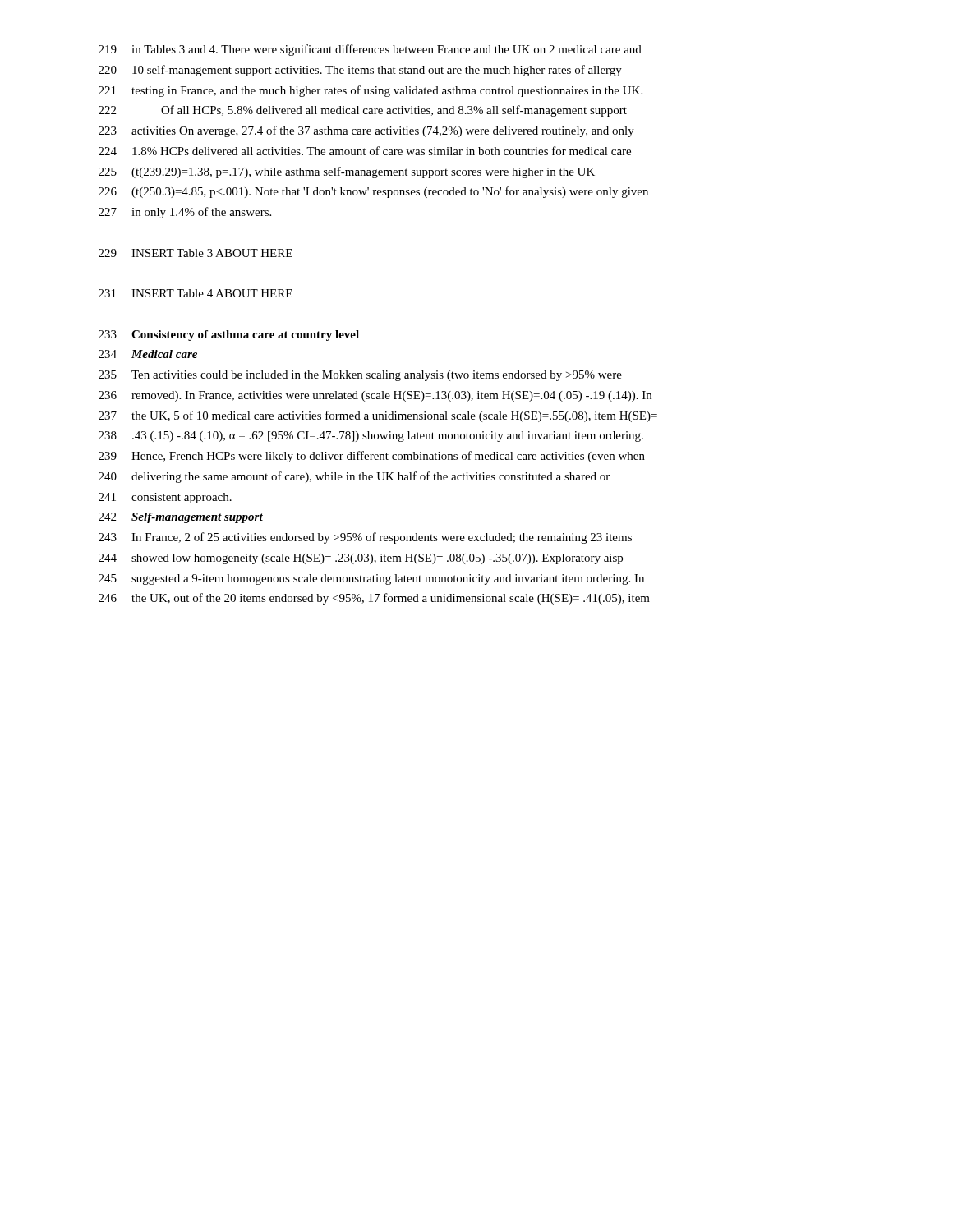Screen dimensions: 1232x953
Task: Point to the passage starting "246 the UK, out of the 20"
Action: point(485,598)
